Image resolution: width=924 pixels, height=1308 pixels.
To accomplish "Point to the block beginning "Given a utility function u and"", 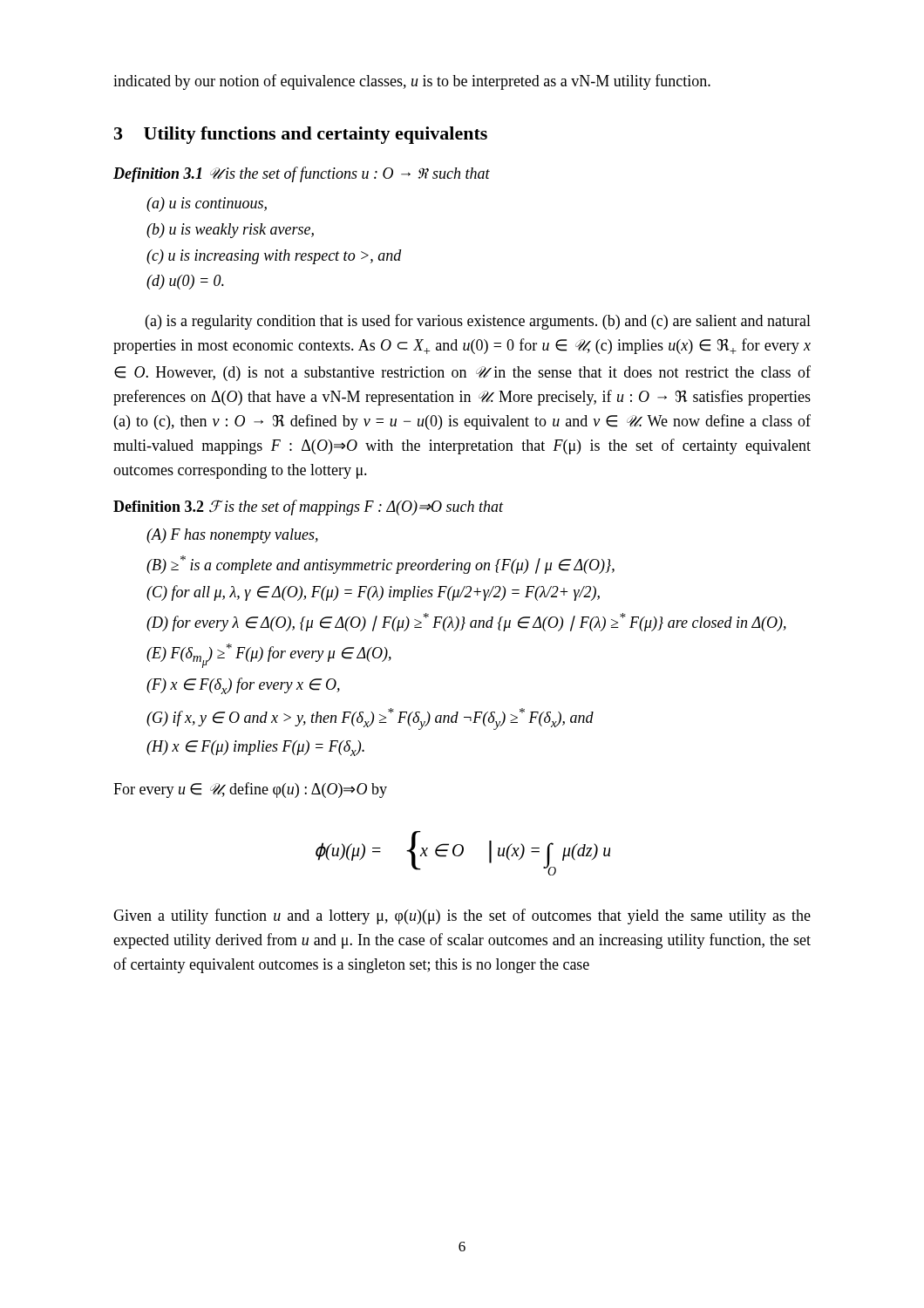I will click(462, 941).
